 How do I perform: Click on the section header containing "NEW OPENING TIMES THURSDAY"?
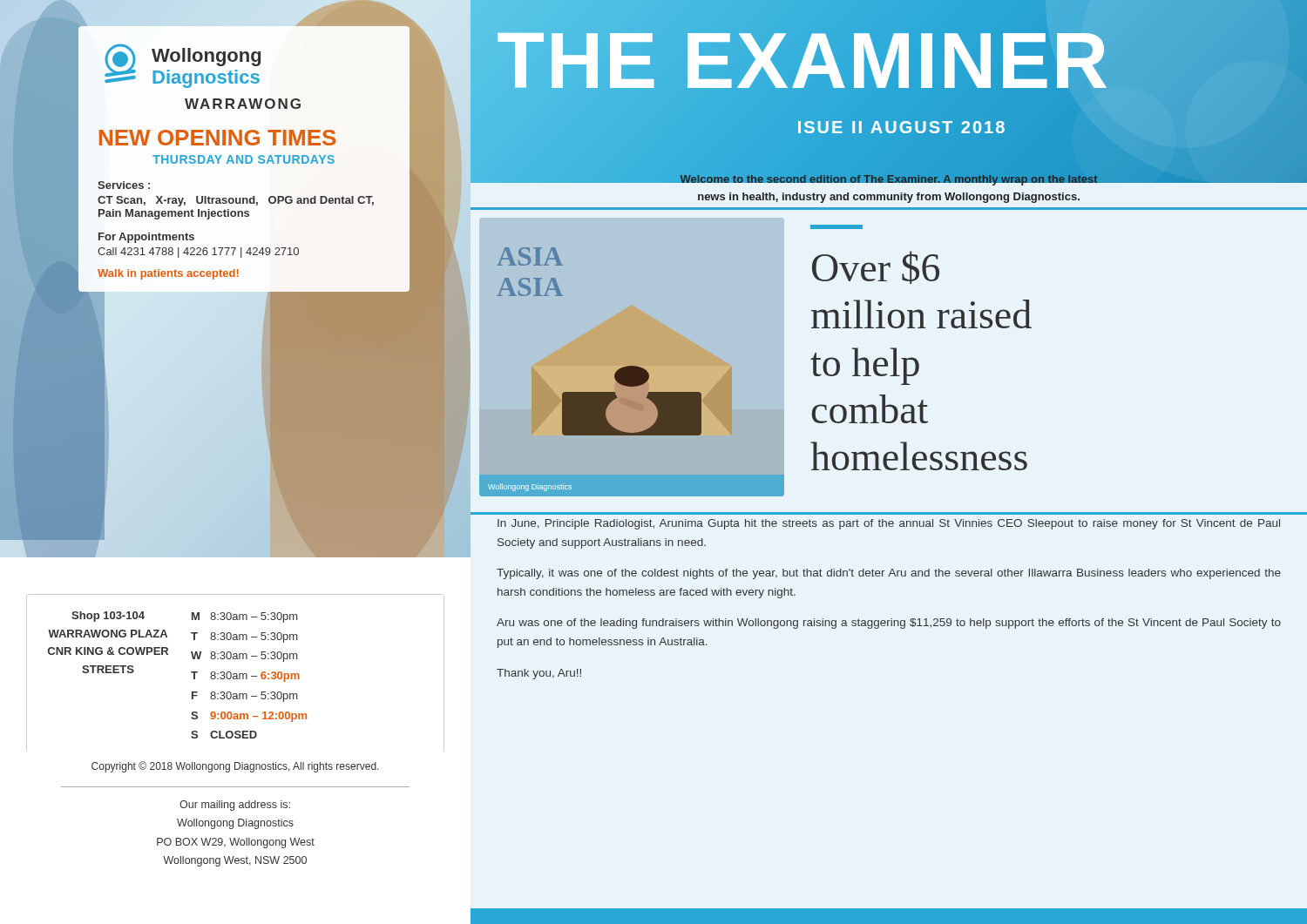(x=244, y=146)
